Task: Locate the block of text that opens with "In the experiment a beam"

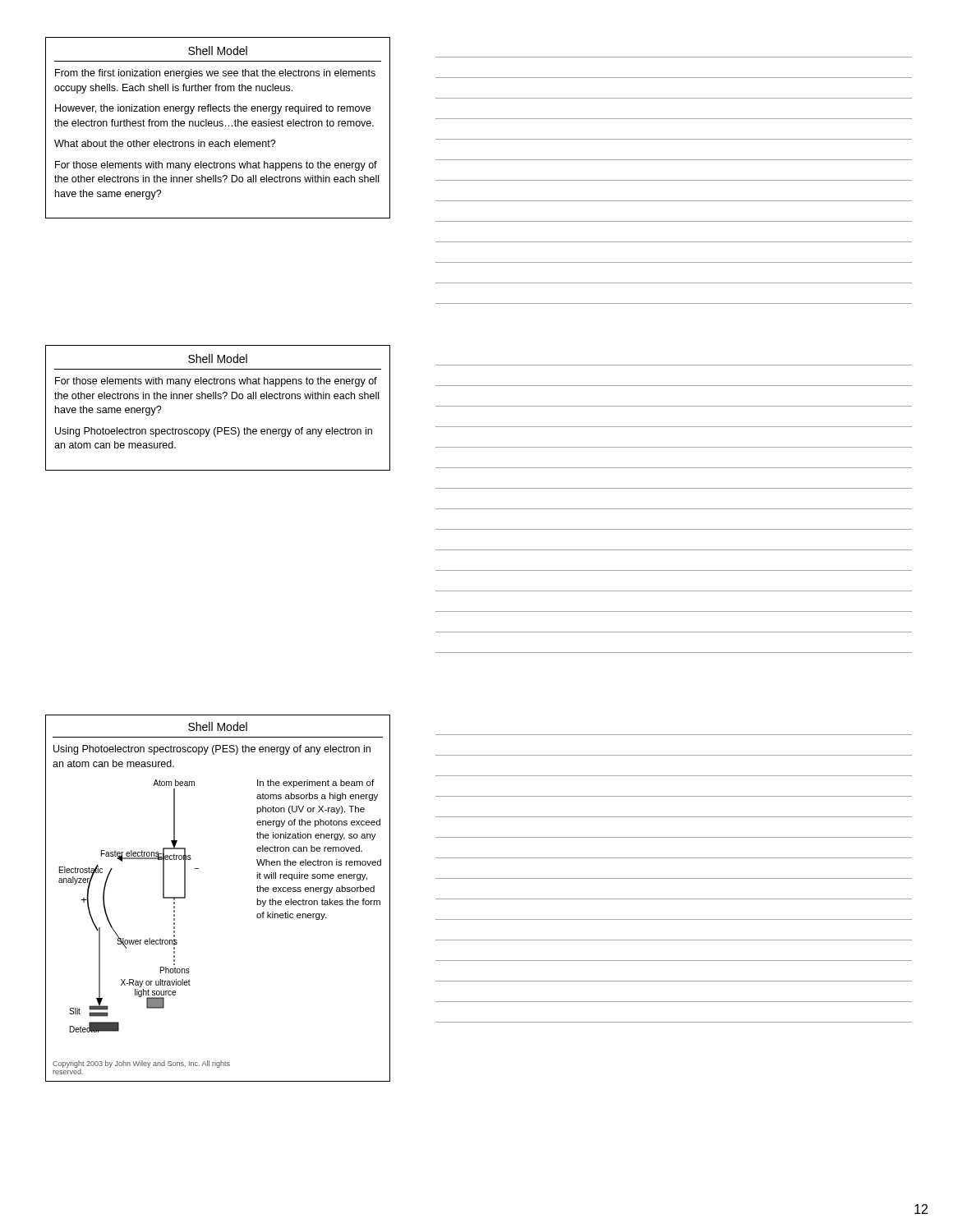Action: pos(319,849)
